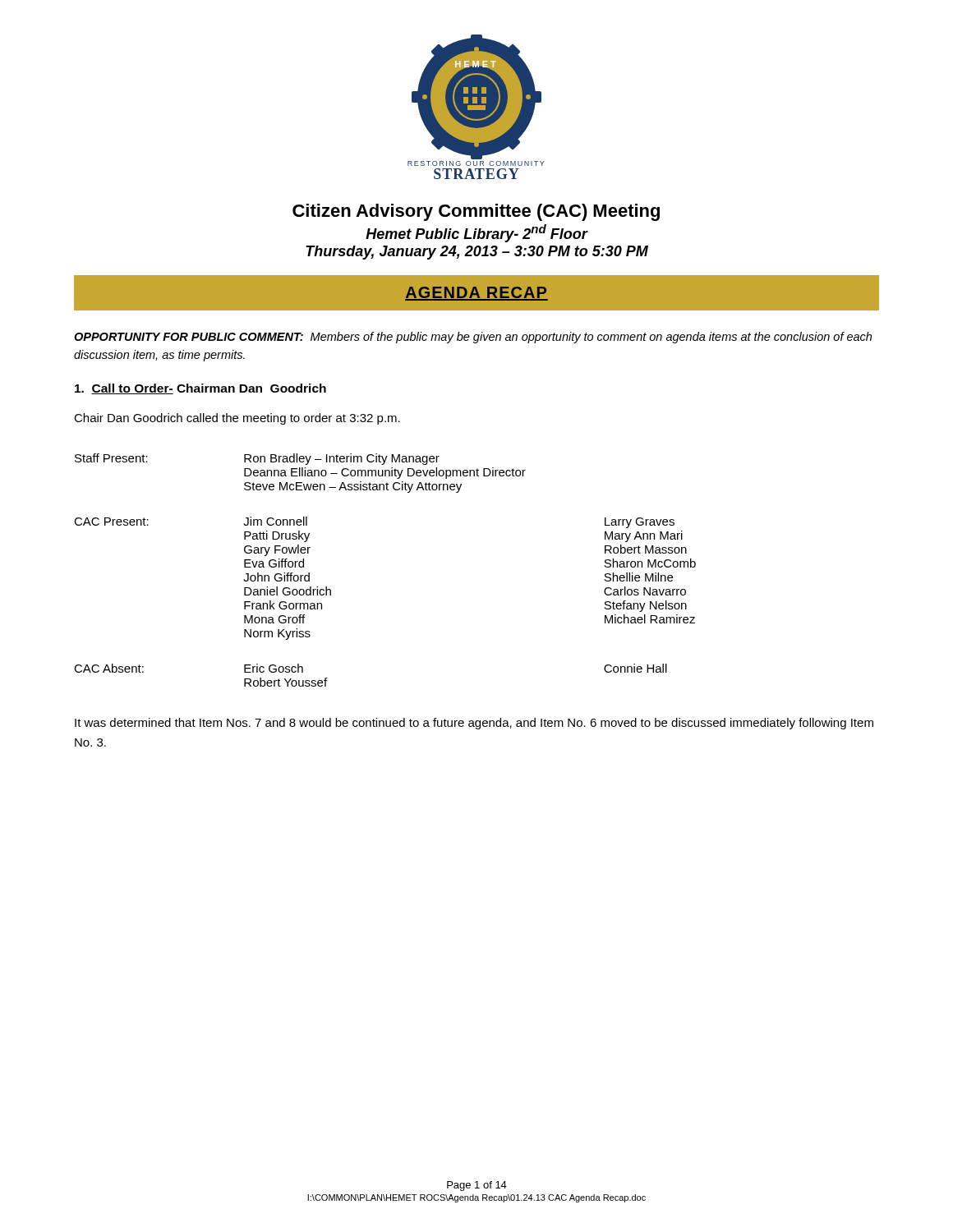Viewport: 953px width, 1232px height.
Task: Click on the logo
Action: click(476, 108)
